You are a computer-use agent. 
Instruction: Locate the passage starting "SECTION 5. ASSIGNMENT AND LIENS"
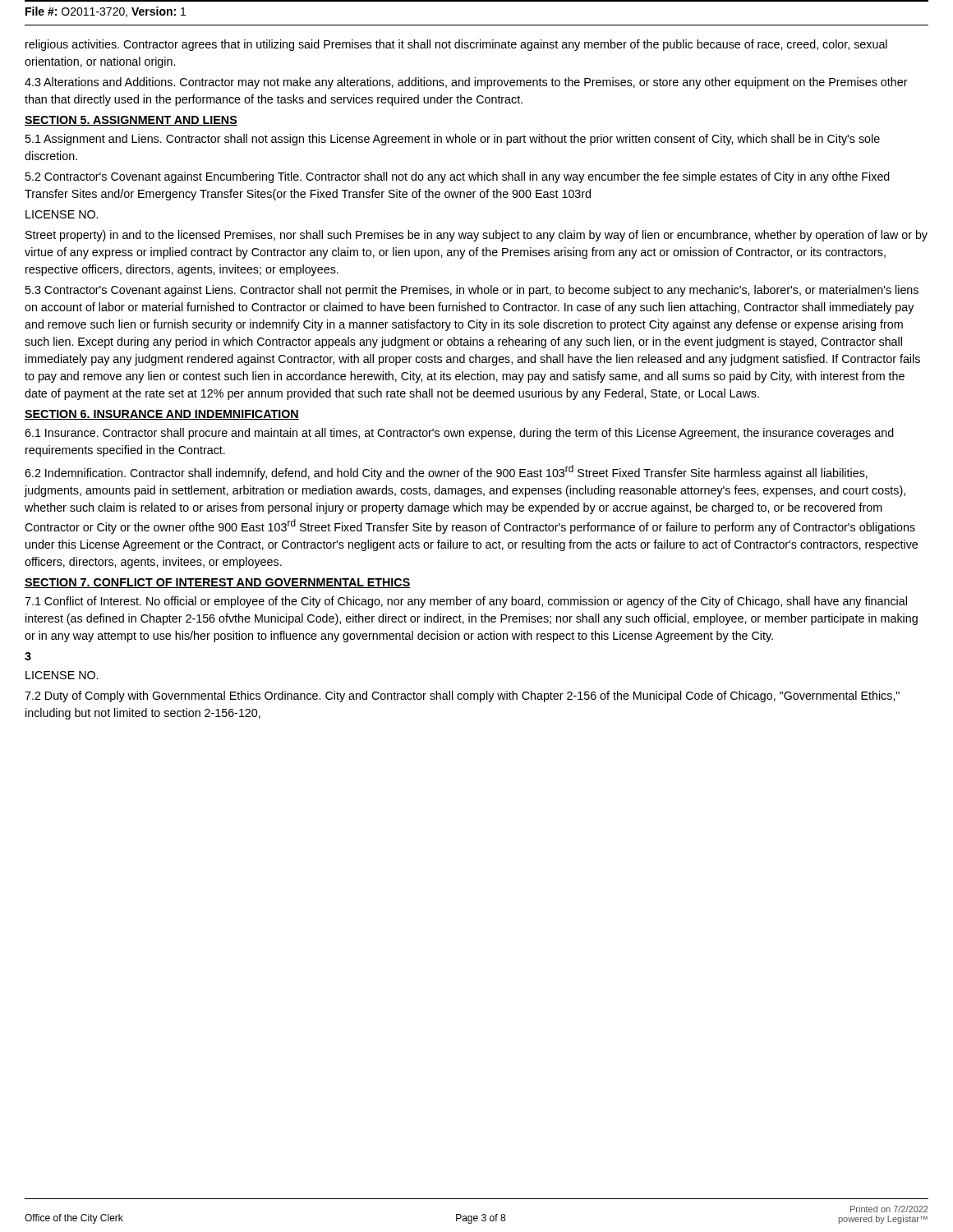click(131, 120)
